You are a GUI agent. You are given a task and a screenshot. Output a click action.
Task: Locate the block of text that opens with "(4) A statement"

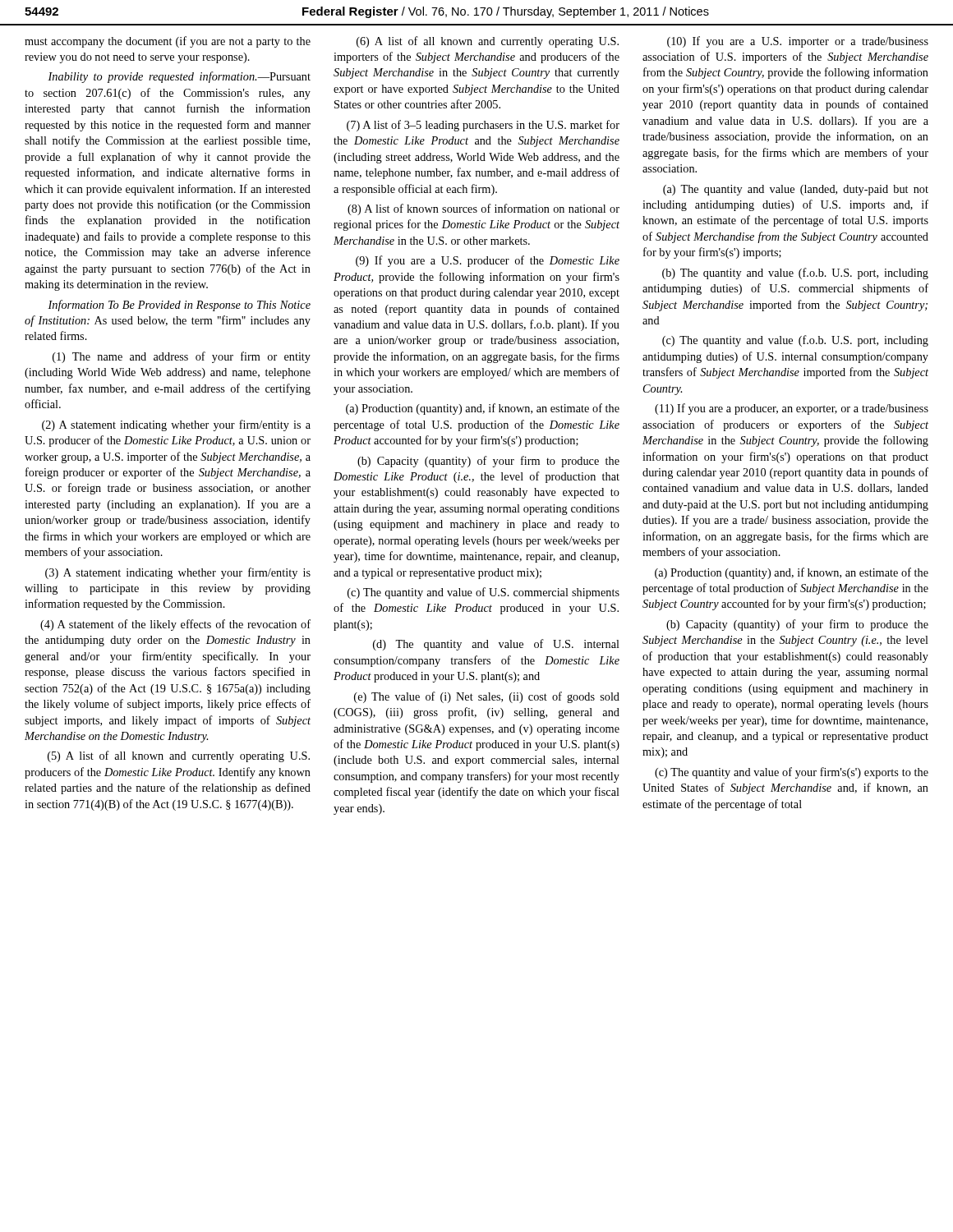(x=168, y=681)
